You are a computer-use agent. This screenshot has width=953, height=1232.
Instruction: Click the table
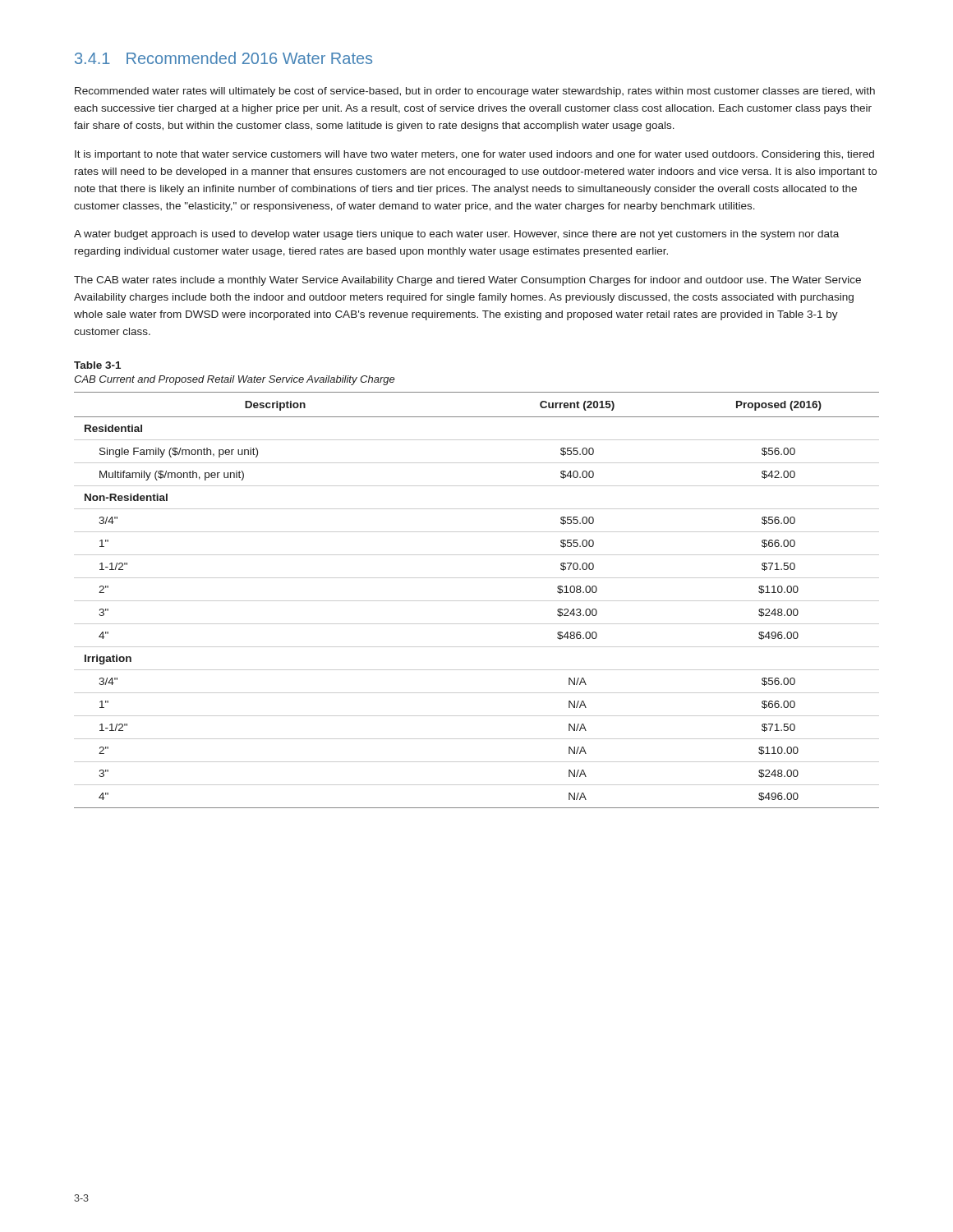click(x=476, y=600)
